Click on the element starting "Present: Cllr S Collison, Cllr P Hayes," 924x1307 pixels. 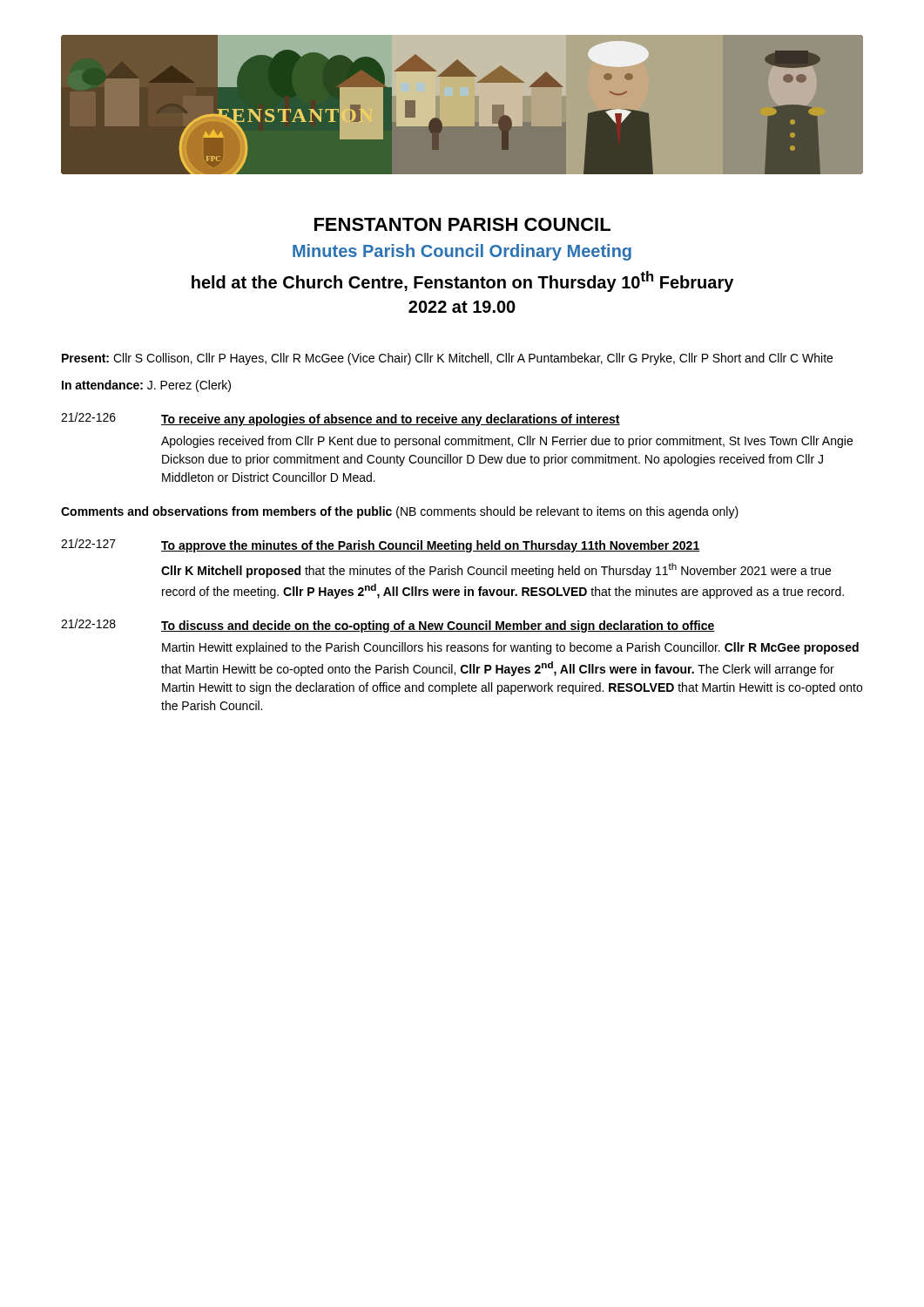447,358
